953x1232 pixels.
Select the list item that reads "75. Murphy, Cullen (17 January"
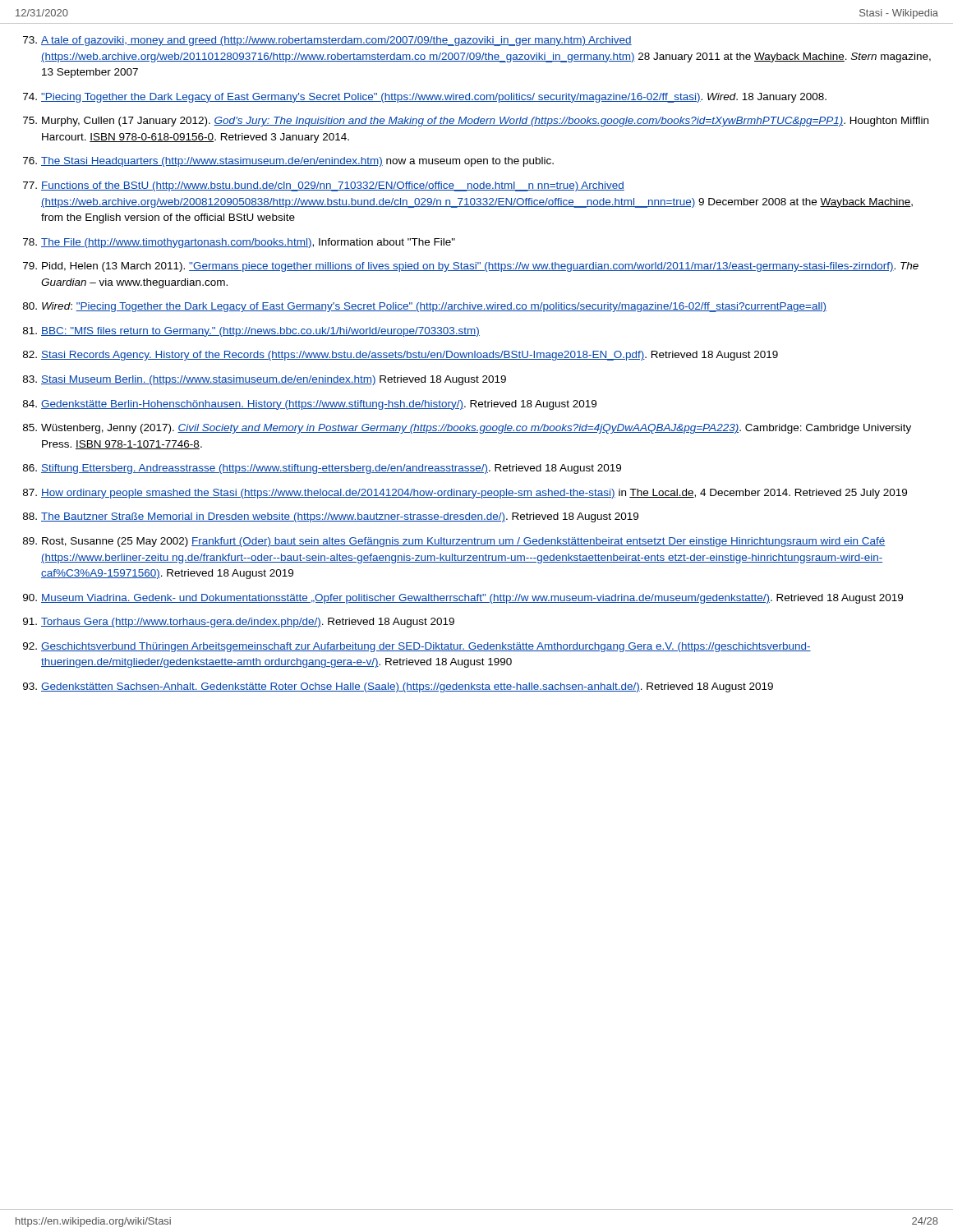point(476,129)
